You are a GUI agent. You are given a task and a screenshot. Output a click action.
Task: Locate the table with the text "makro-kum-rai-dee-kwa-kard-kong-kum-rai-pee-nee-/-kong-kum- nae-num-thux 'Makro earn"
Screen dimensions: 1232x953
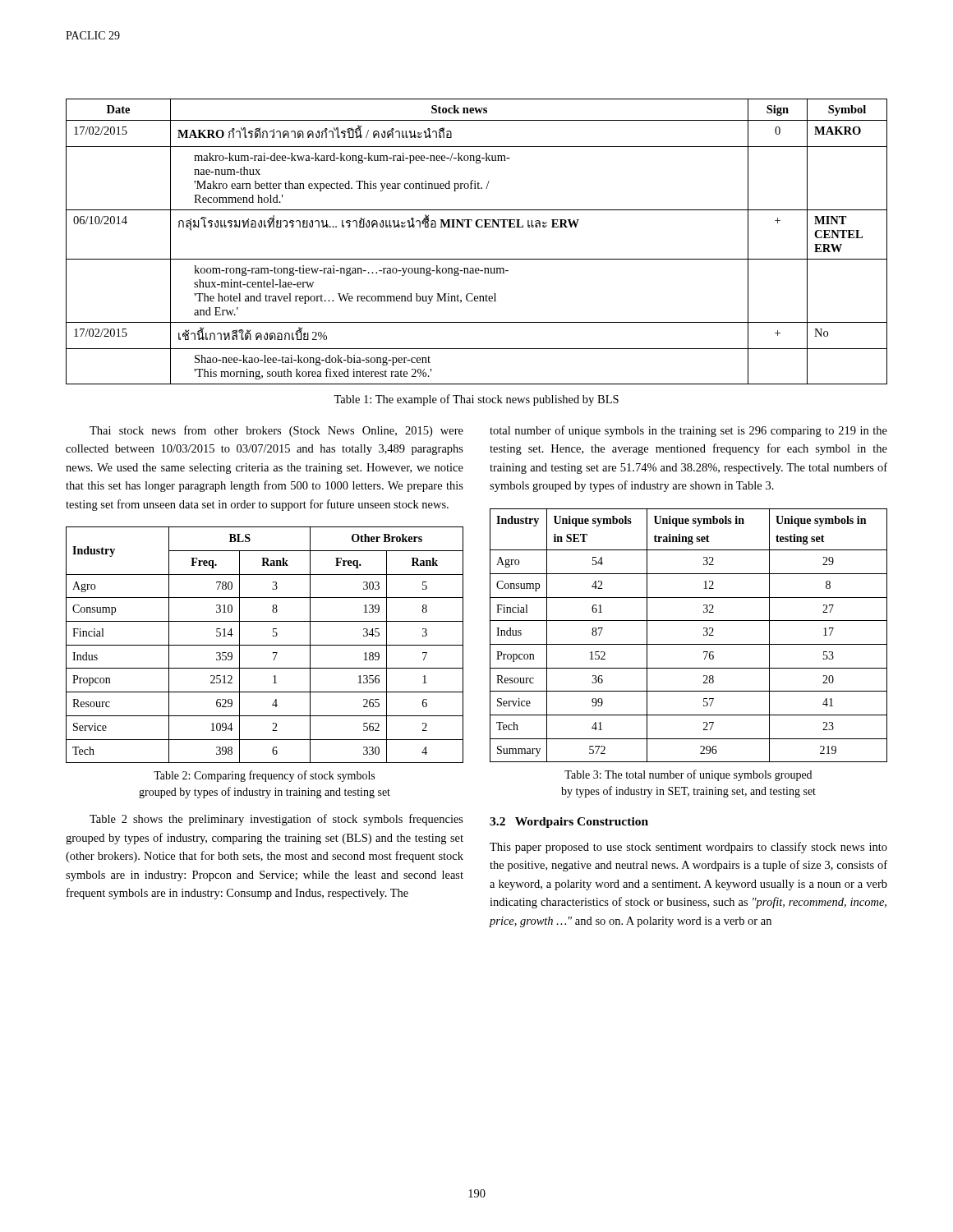(476, 241)
